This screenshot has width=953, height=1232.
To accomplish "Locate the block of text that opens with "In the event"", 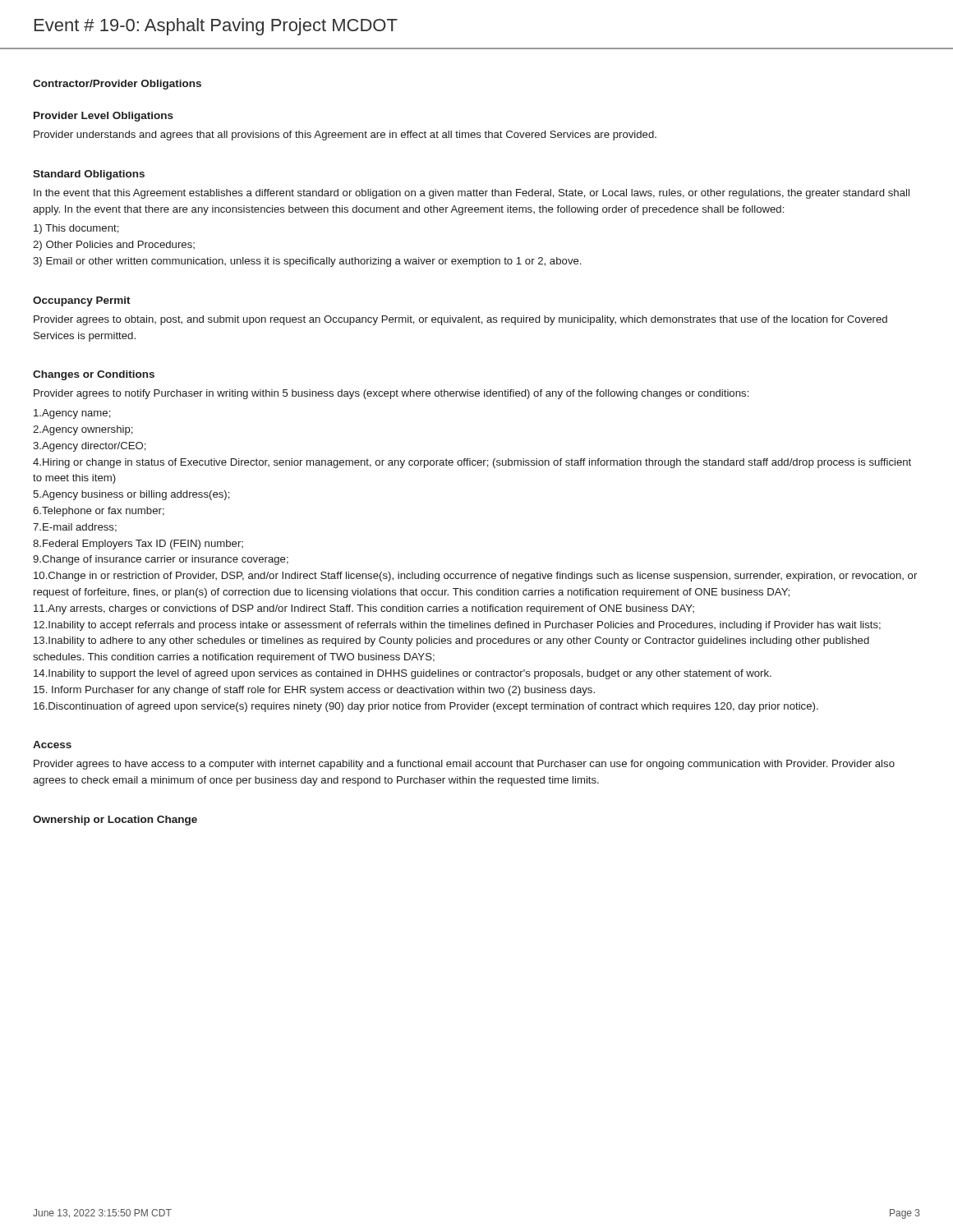I will (471, 201).
